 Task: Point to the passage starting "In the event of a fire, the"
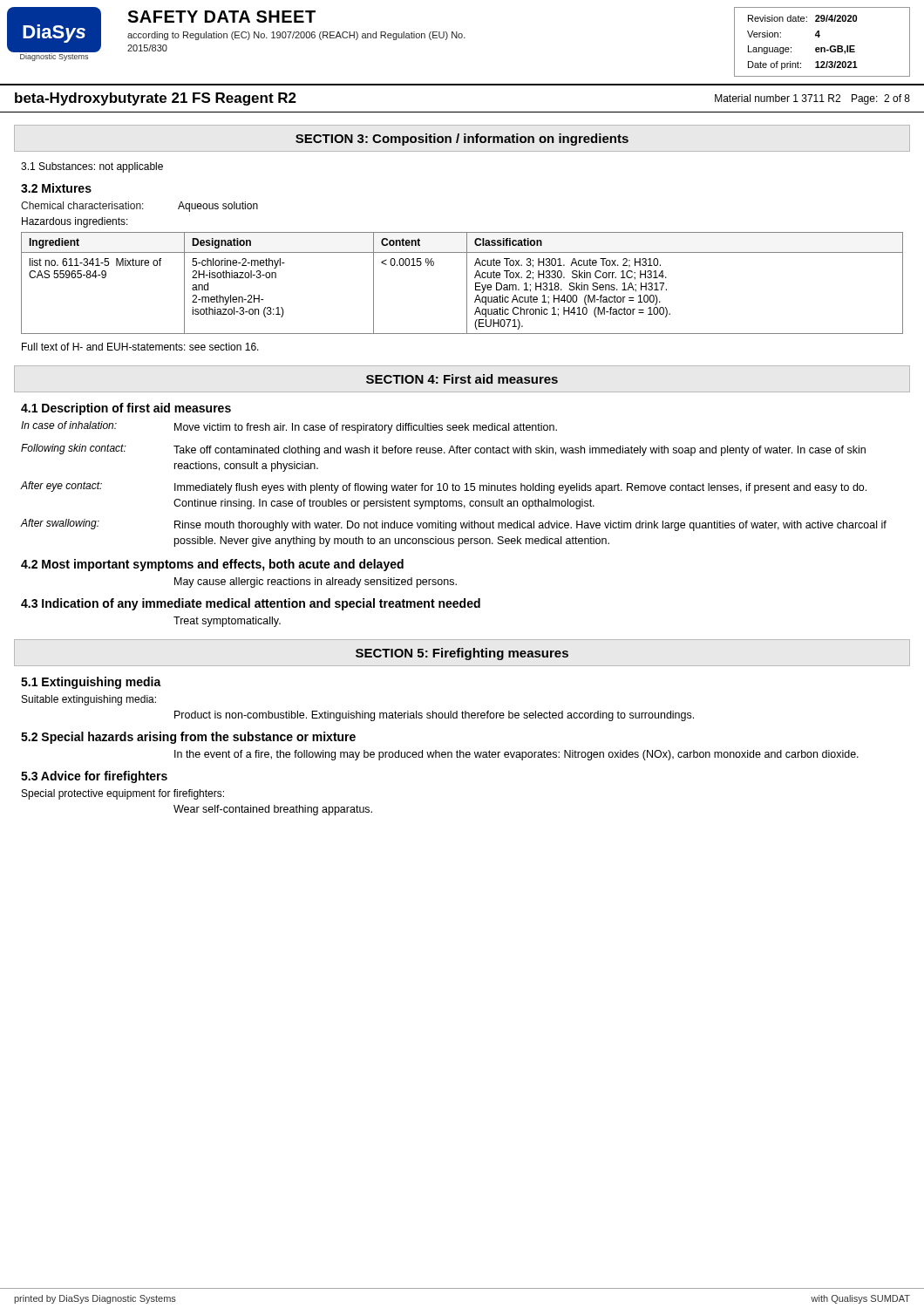(538, 755)
